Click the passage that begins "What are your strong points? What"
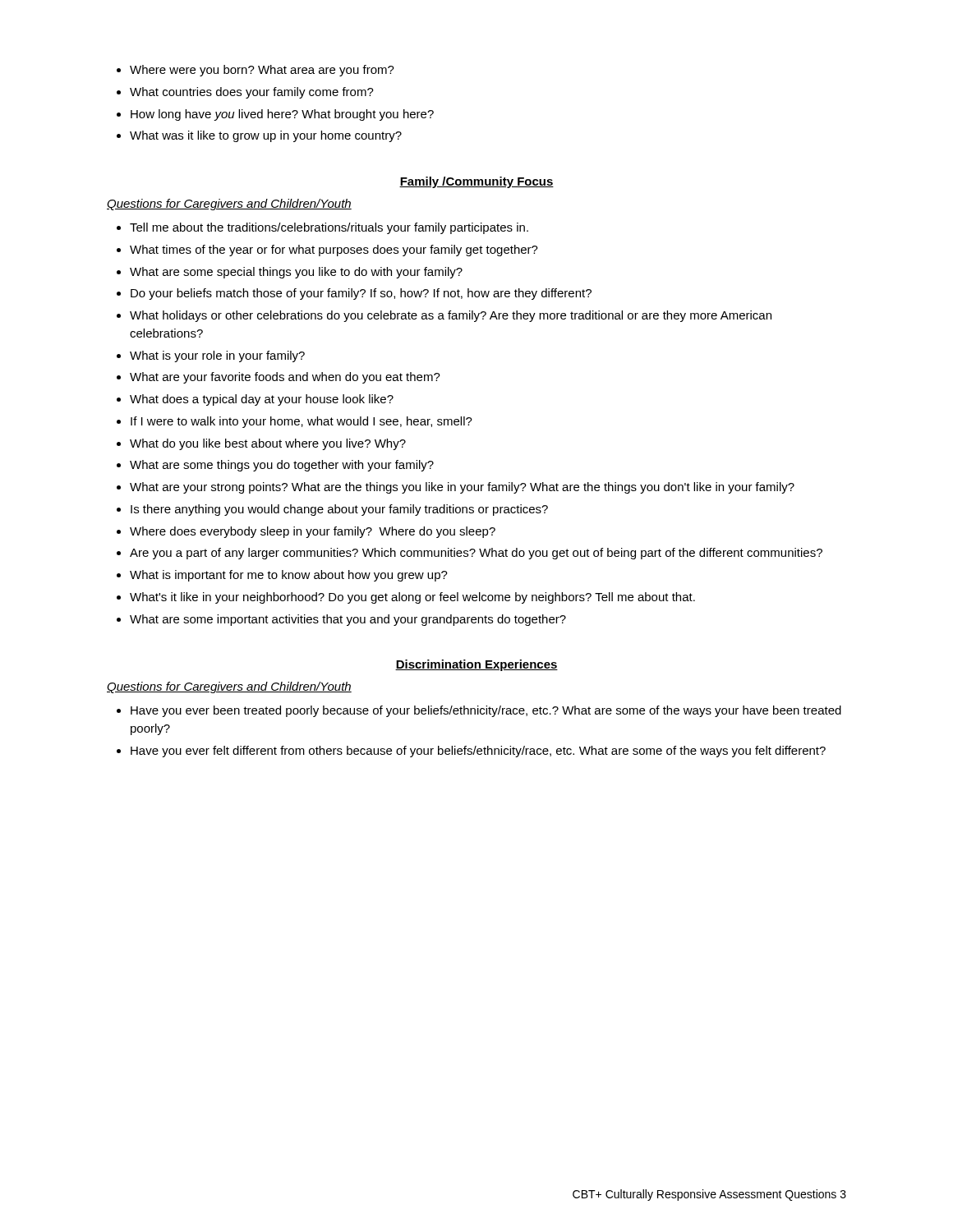 pyautogui.click(x=462, y=487)
